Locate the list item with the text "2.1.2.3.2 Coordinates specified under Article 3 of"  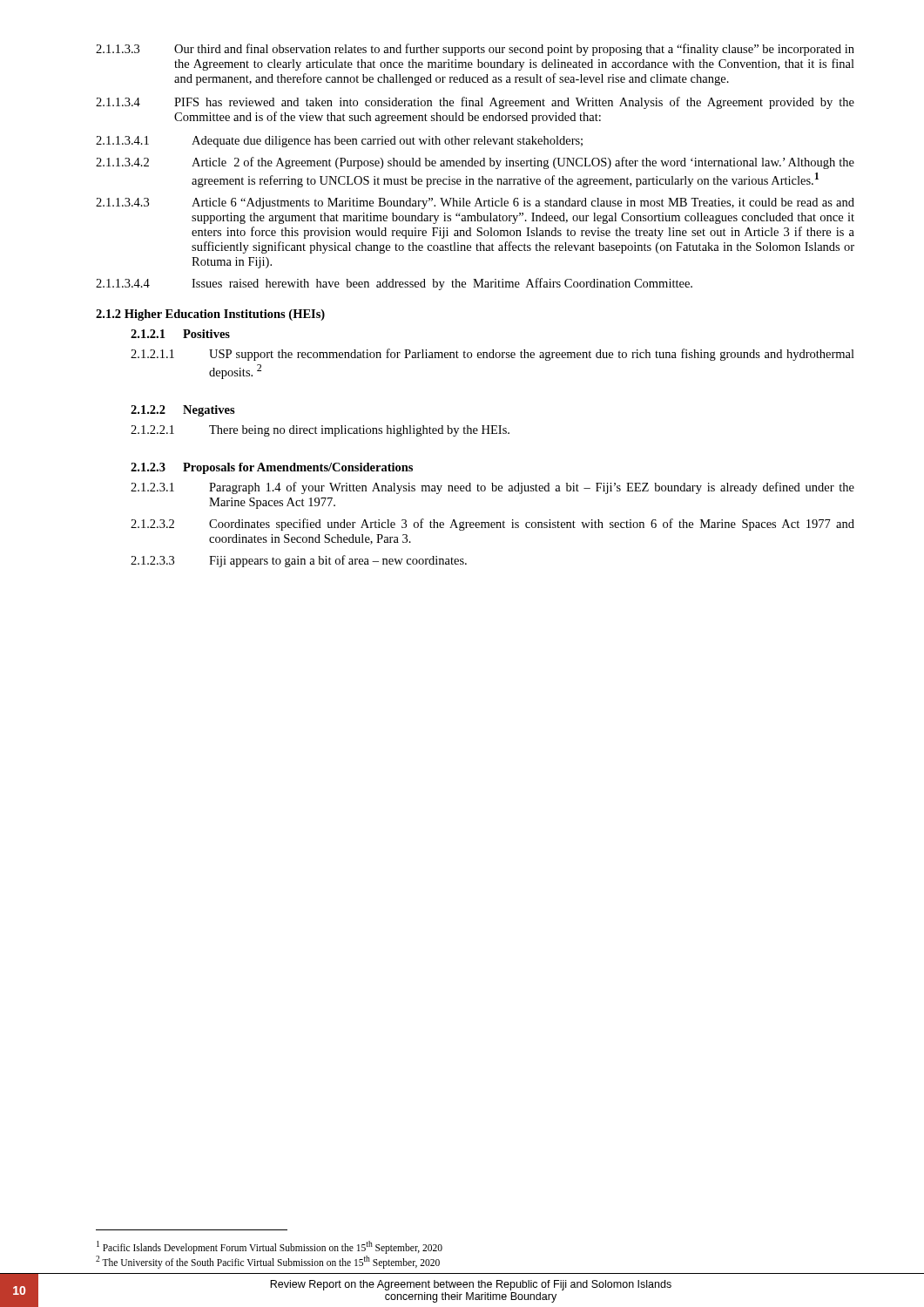tap(492, 531)
